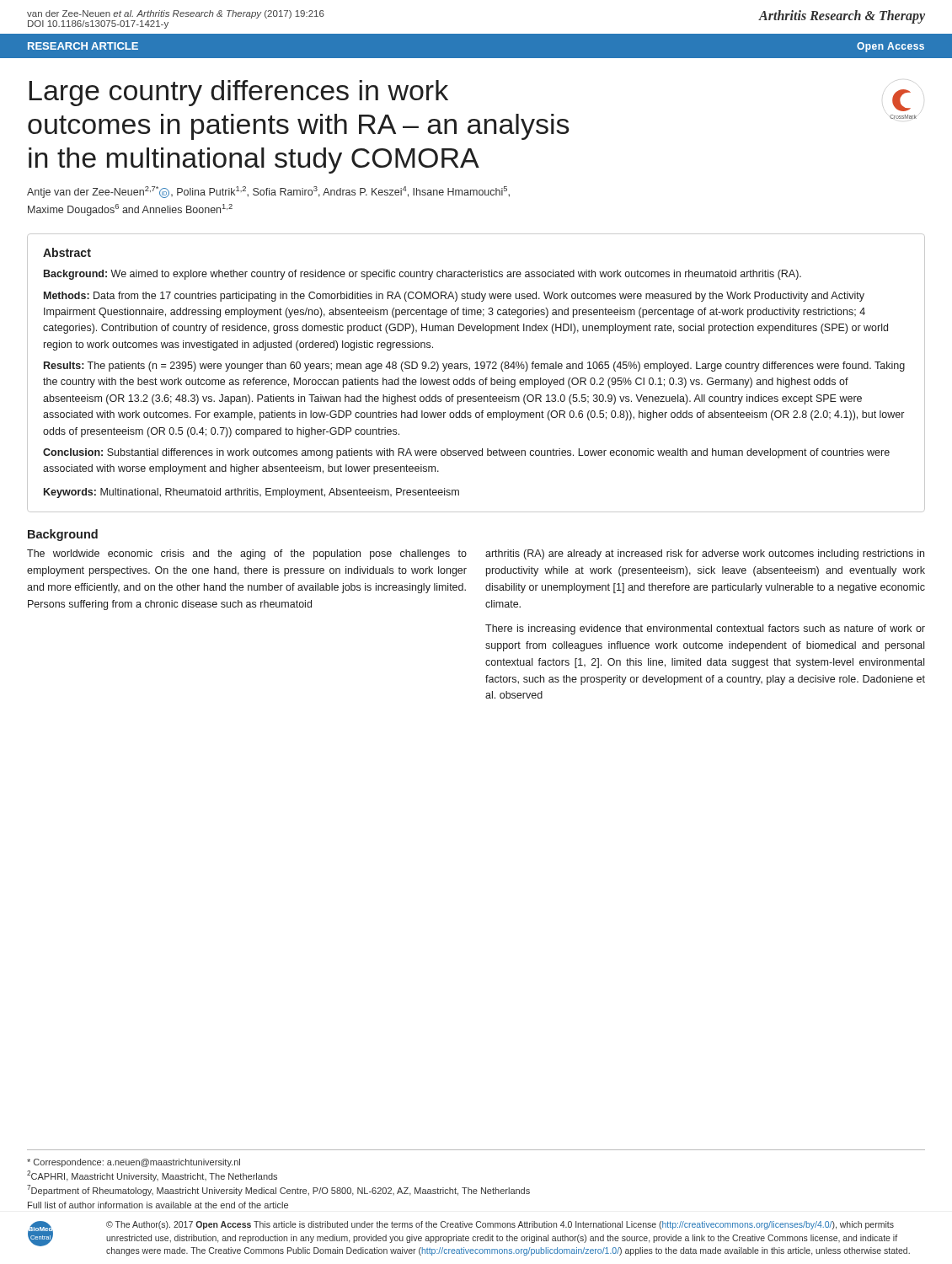
Task: Locate the block of text that opens with "Correspondence: a.neuen@maastrichtuniversity.nl 2CAPHRI, Maastricht University, Maastricht,"
Action: (279, 1183)
